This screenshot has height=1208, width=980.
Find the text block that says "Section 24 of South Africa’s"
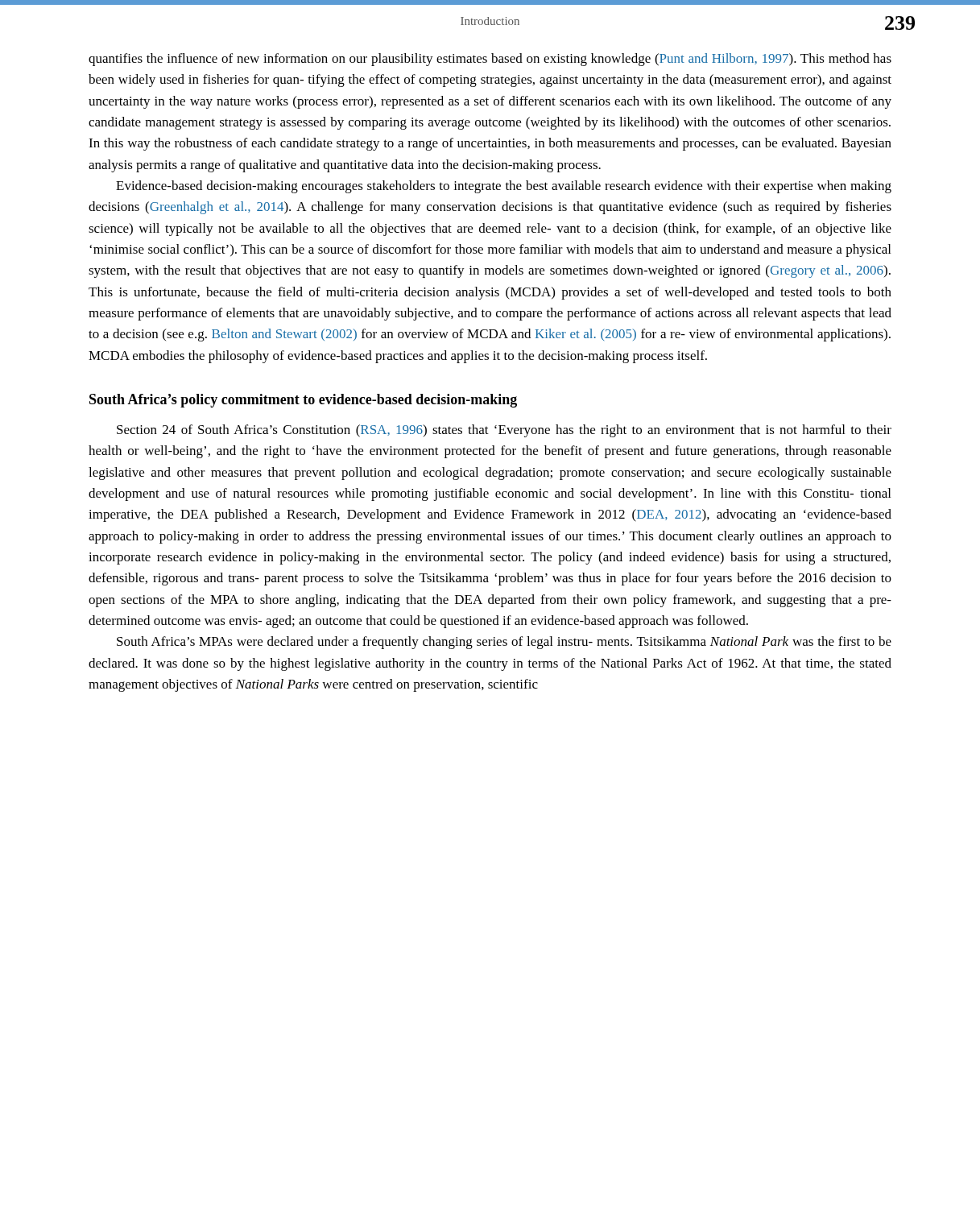(490, 526)
